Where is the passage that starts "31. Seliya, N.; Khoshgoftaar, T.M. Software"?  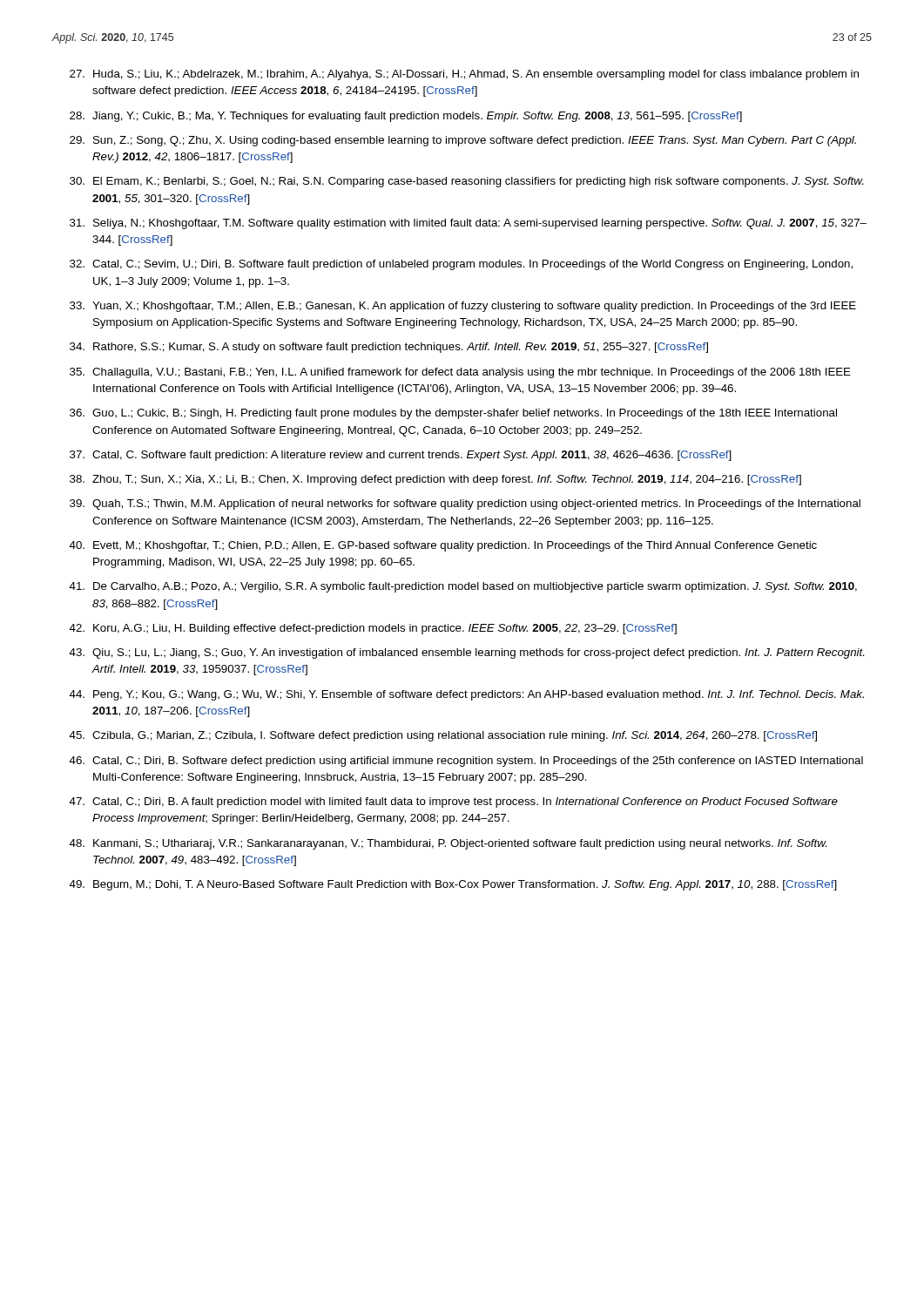tap(462, 231)
